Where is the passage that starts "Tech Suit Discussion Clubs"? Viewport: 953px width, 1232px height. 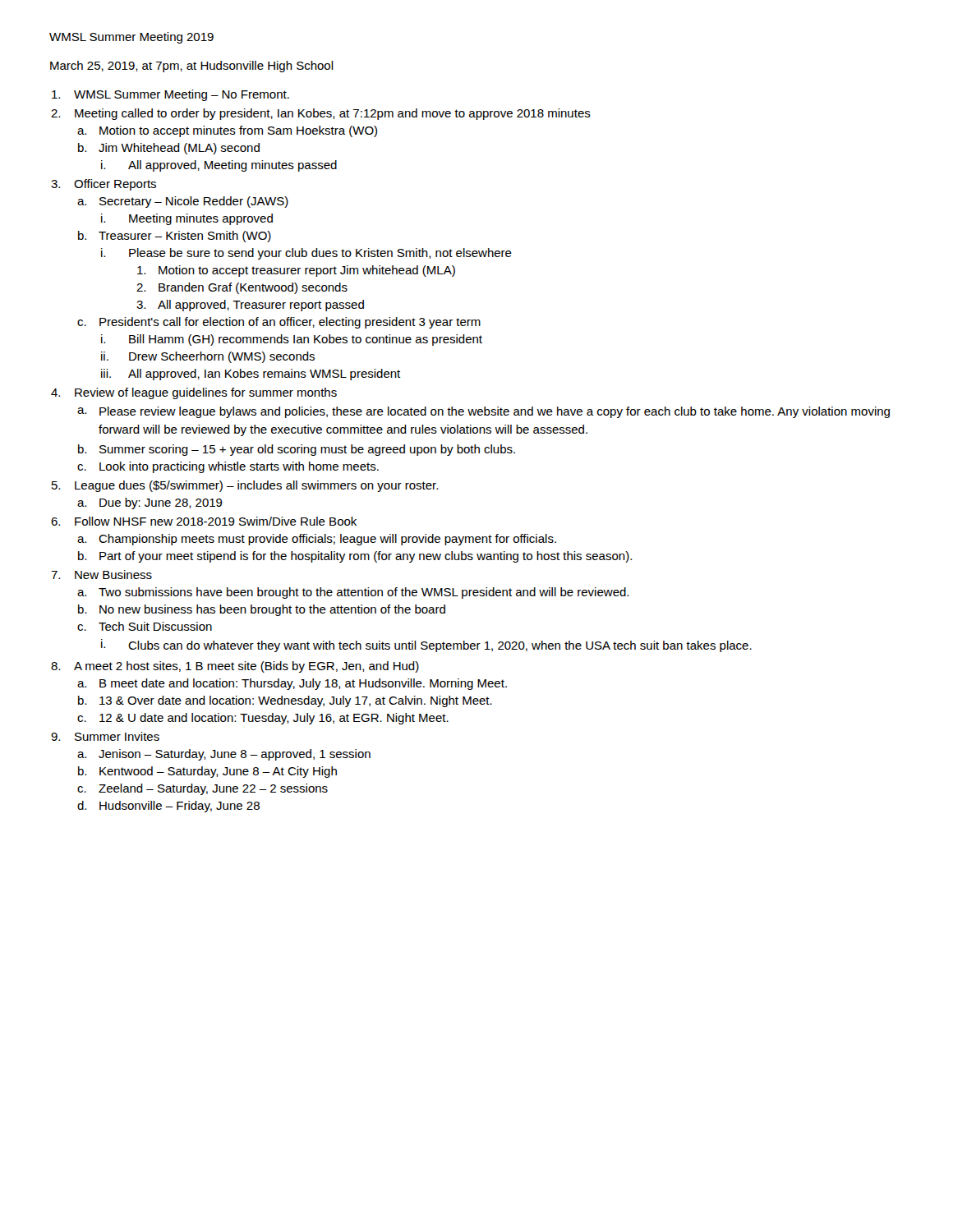point(501,636)
